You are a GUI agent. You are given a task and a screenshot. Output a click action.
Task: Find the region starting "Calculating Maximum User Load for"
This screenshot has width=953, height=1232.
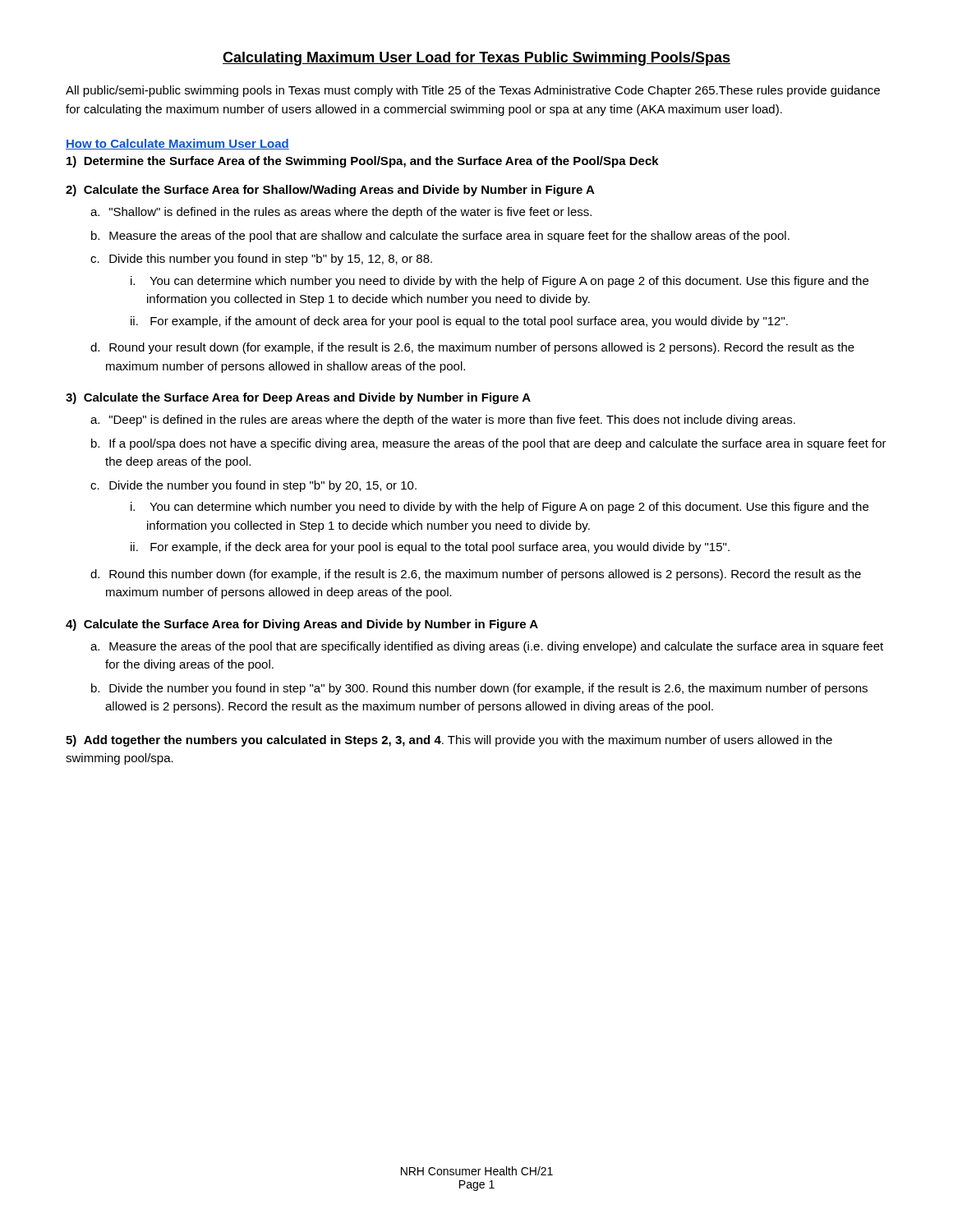pyautogui.click(x=476, y=57)
